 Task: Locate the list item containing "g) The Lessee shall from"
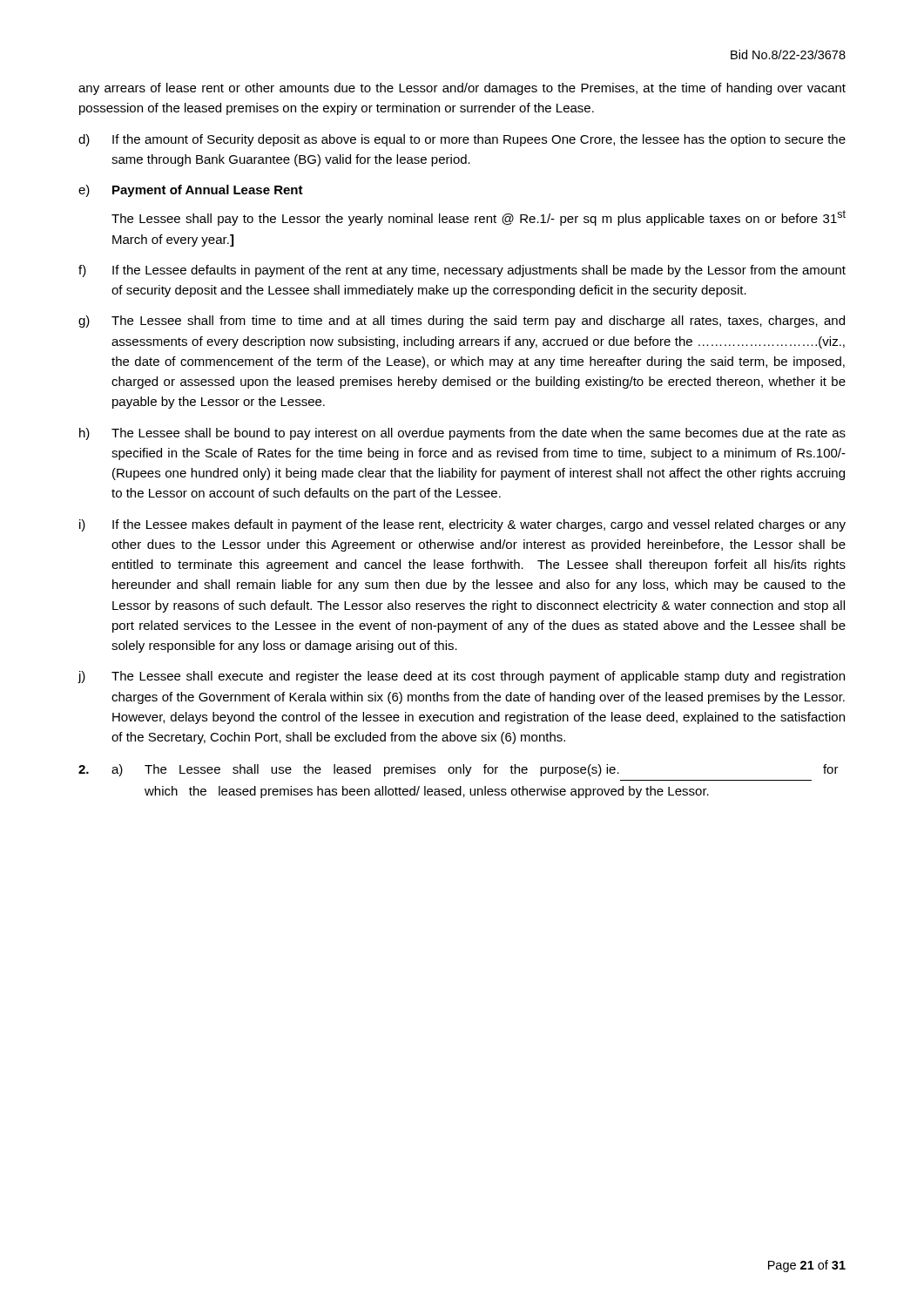[462, 361]
